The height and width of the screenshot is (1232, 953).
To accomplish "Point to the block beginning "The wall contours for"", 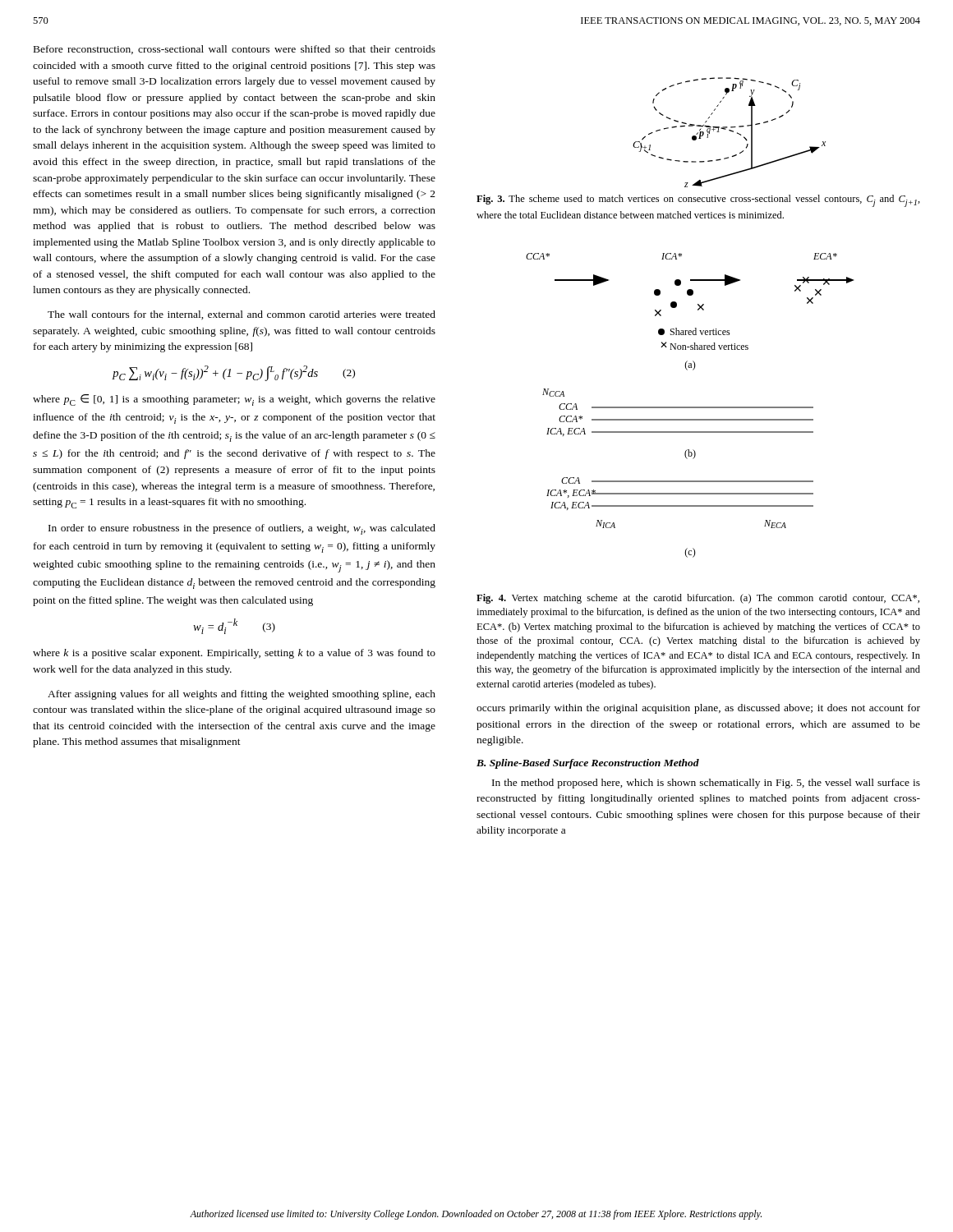I will pos(234,330).
